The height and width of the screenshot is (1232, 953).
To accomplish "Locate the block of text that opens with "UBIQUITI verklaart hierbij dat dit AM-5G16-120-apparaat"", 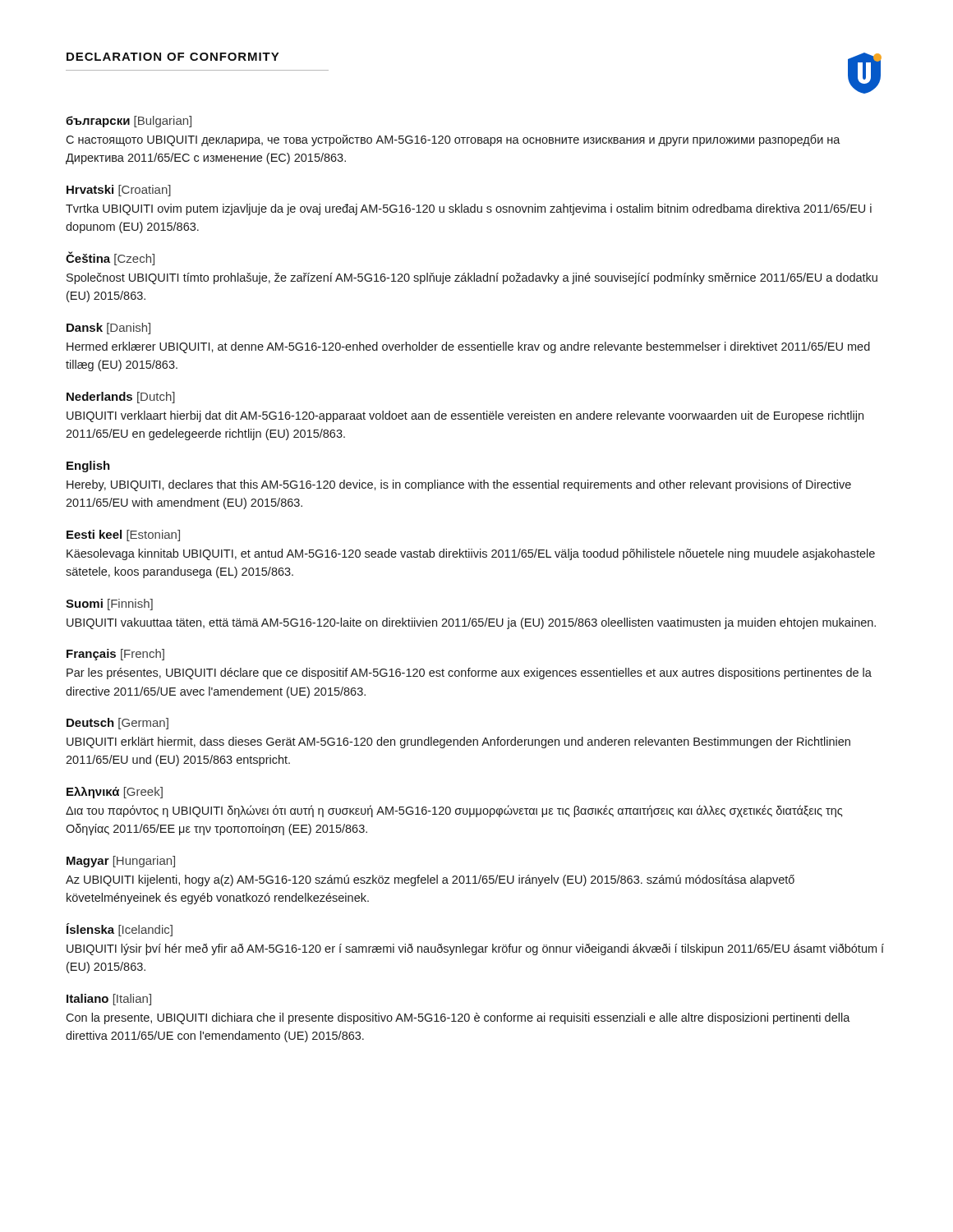I will point(465,425).
